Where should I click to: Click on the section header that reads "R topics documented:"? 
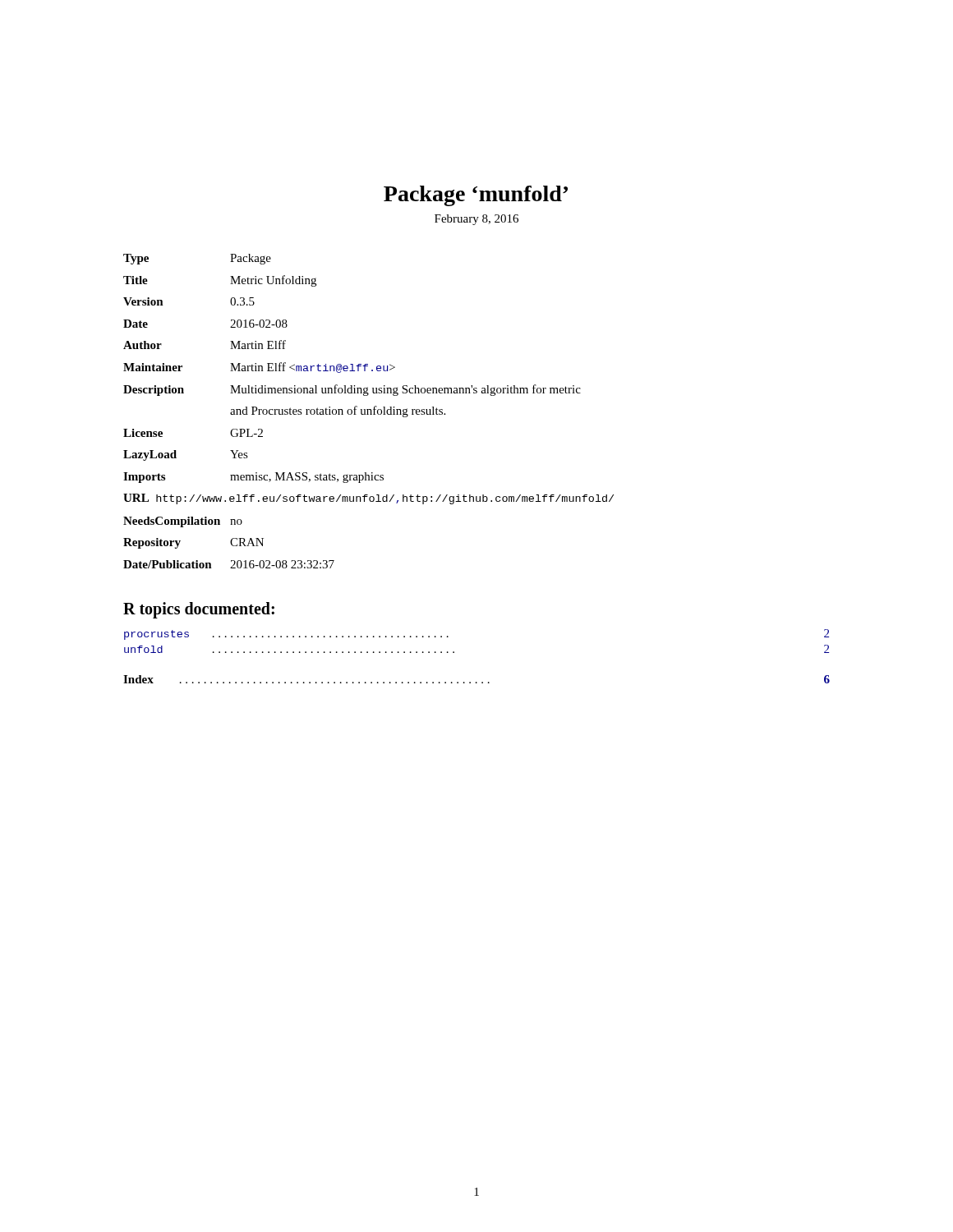(199, 609)
